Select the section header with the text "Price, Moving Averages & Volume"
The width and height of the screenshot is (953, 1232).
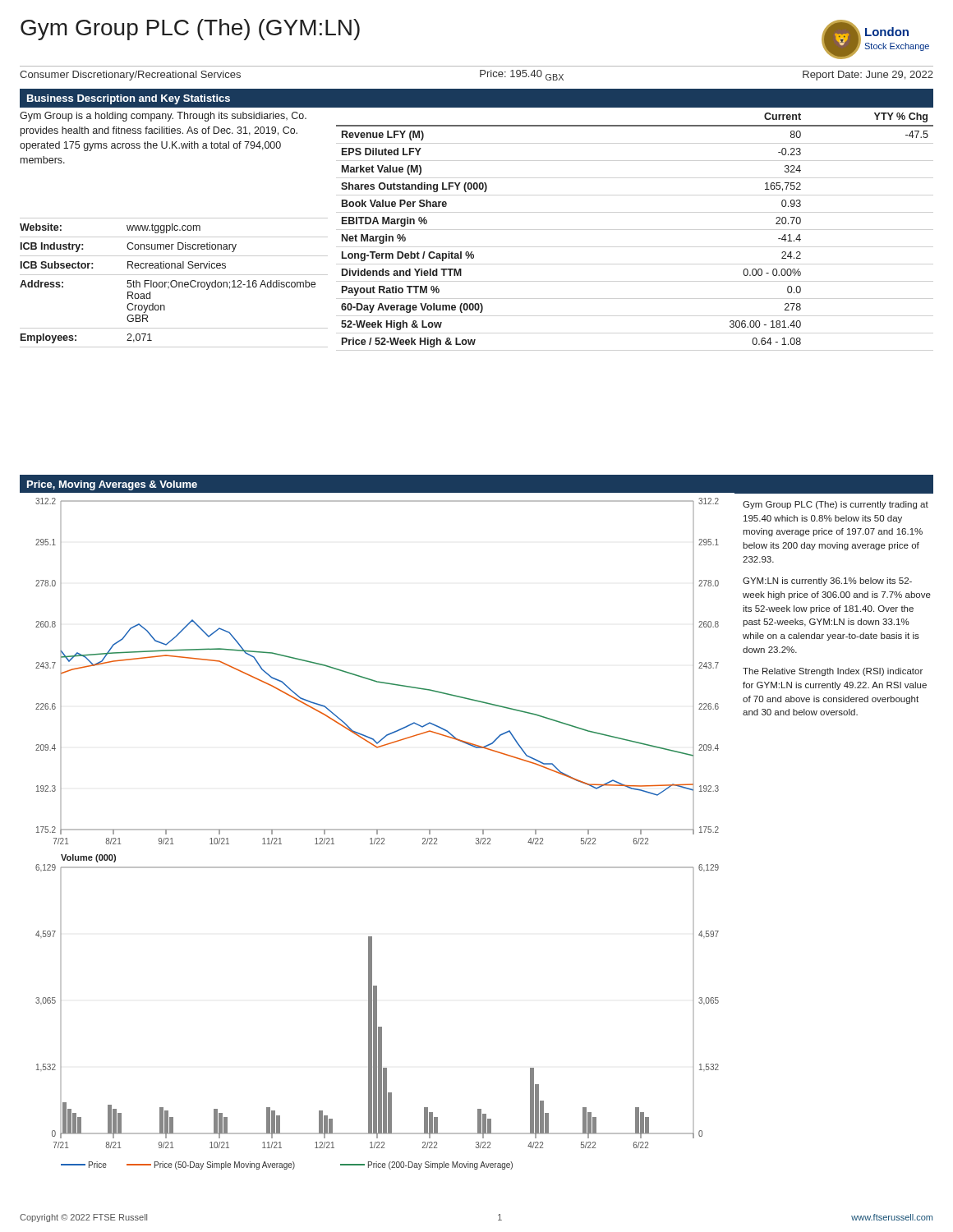pyautogui.click(x=112, y=484)
